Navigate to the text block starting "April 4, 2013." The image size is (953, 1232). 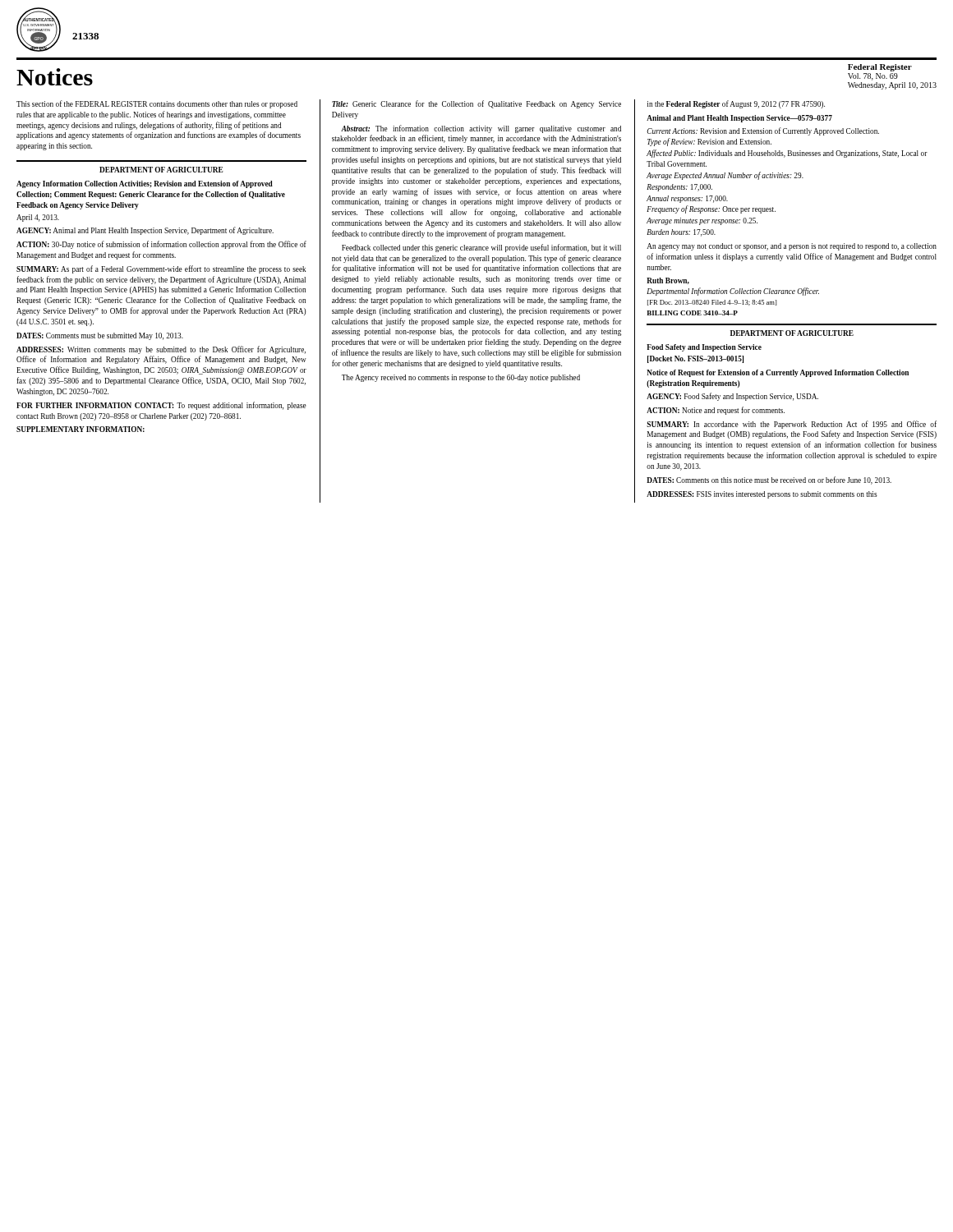[x=38, y=218]
